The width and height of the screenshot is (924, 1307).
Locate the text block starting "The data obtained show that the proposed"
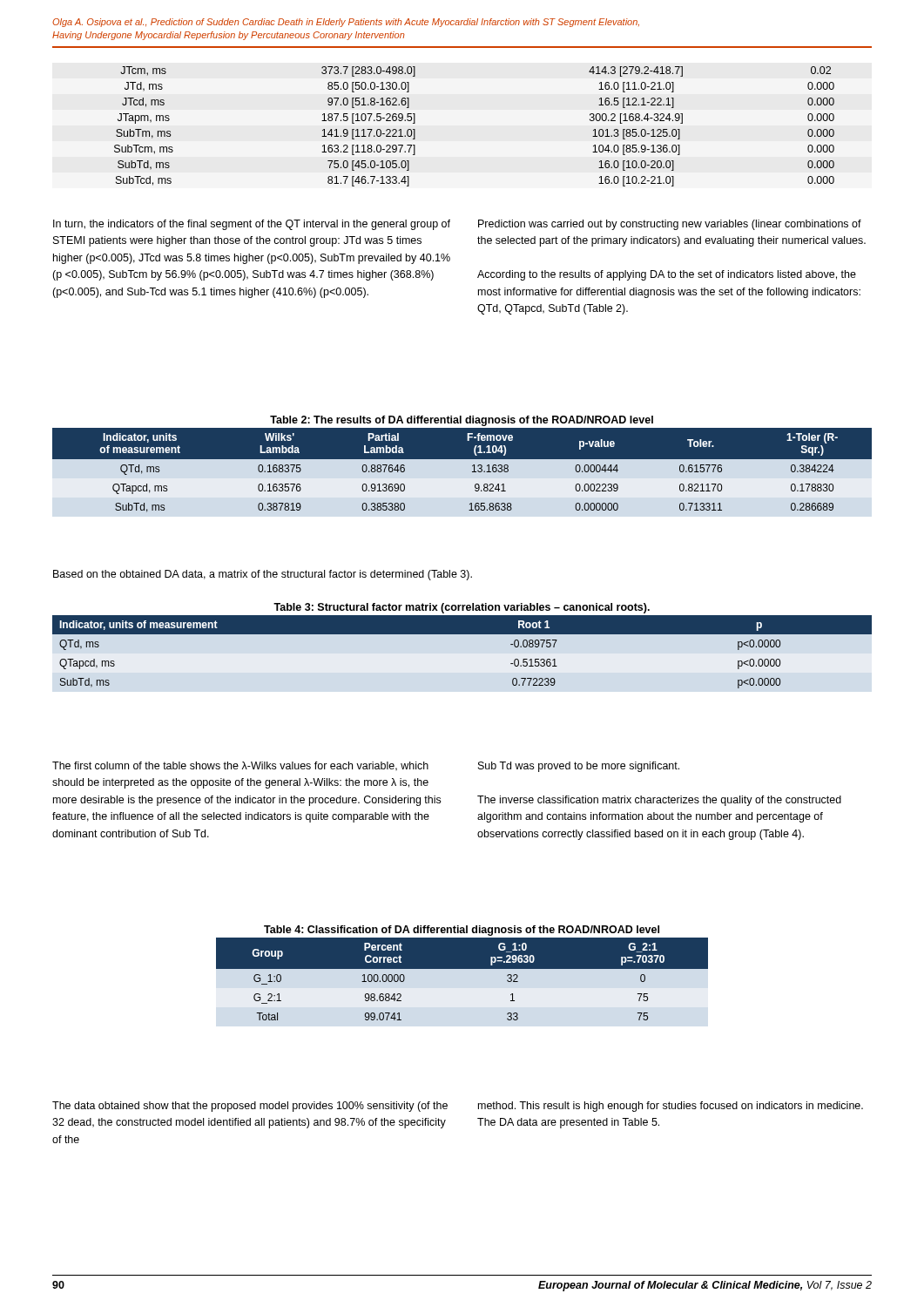coord(250,1123)
